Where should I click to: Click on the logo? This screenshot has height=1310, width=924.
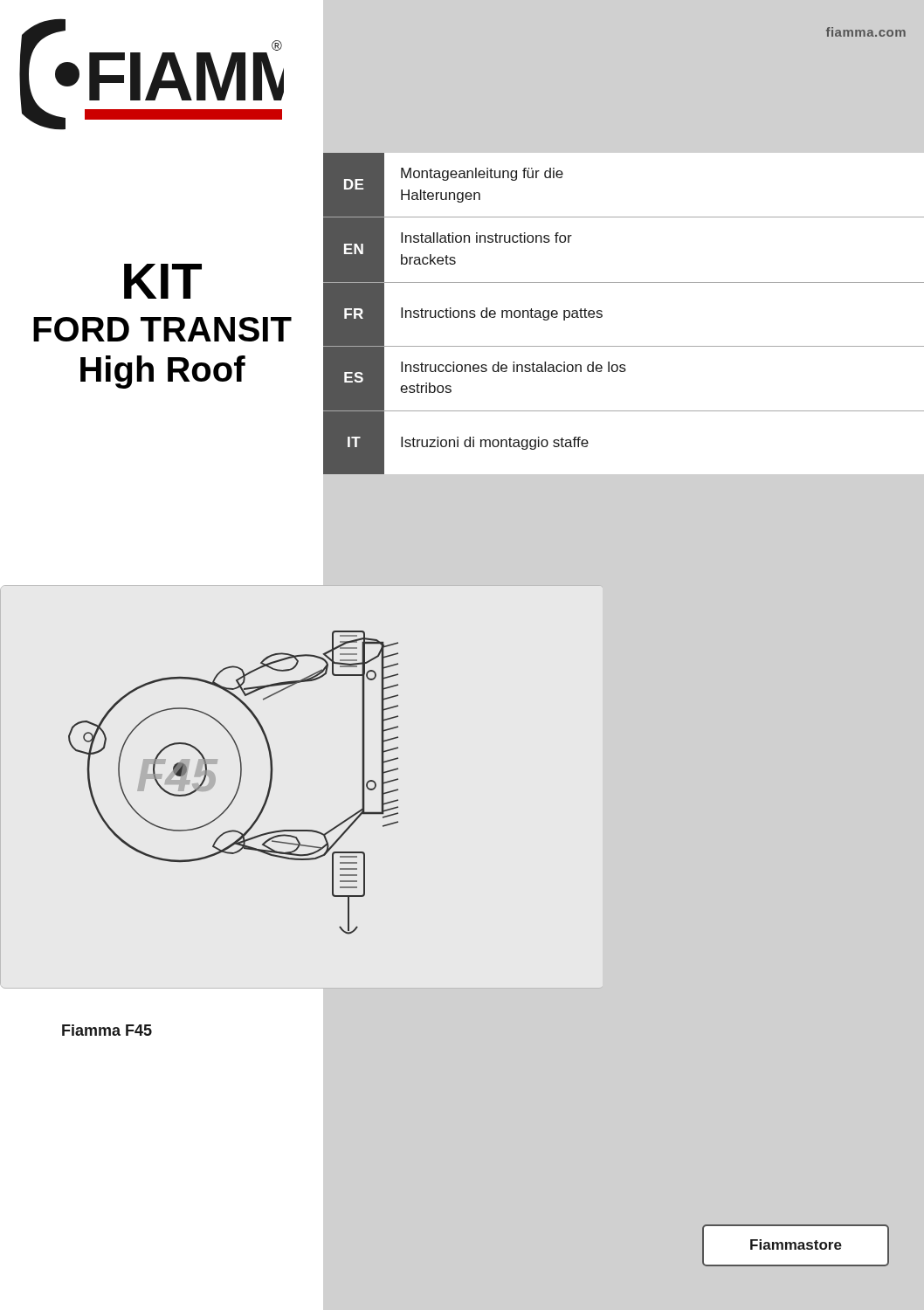click(153, 76)
